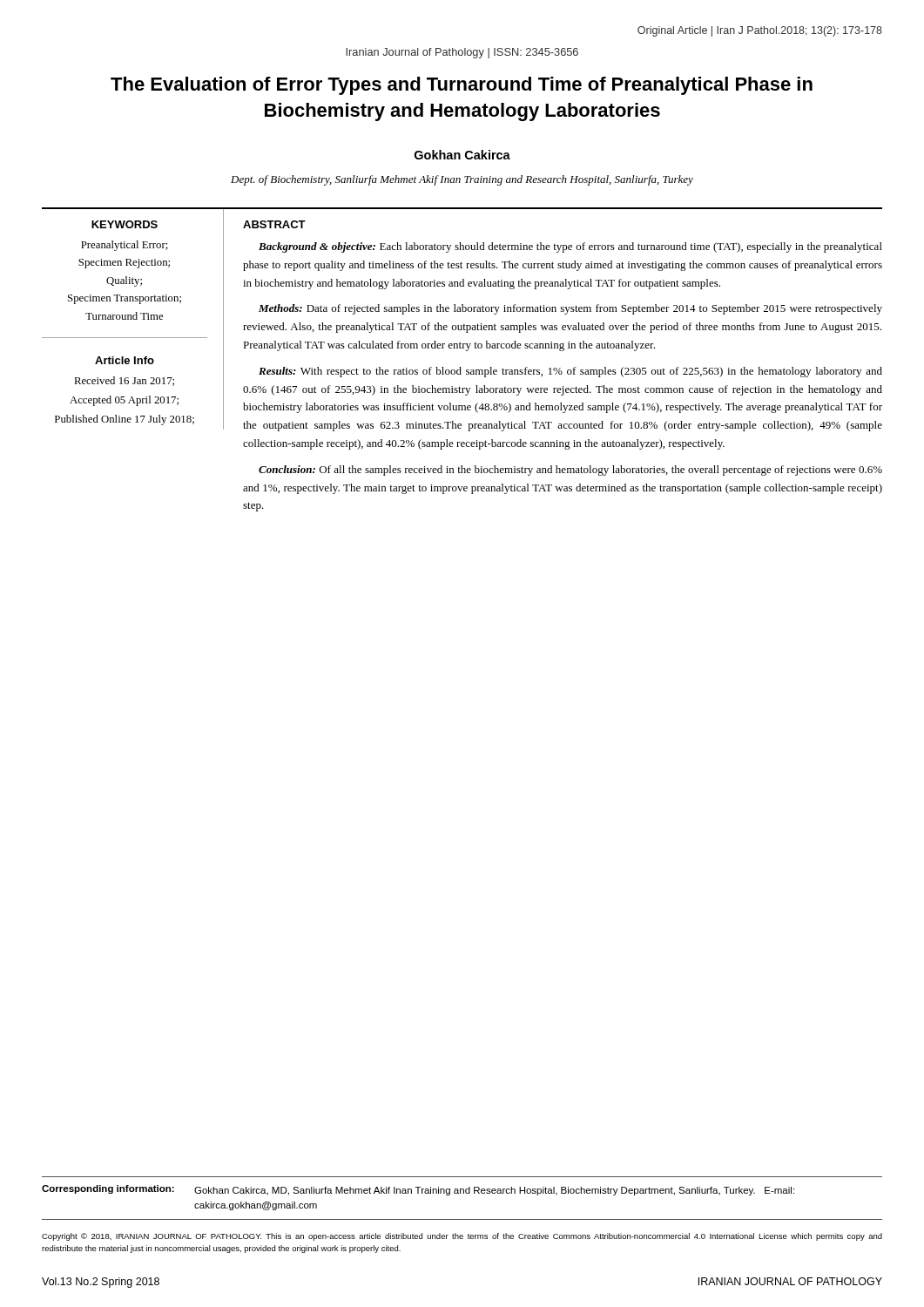Point to the block beginning "Preanalytical Error; Specimen Rejection; Quality;"
This screenshot has height=1307, width=924.
point(125,281)
